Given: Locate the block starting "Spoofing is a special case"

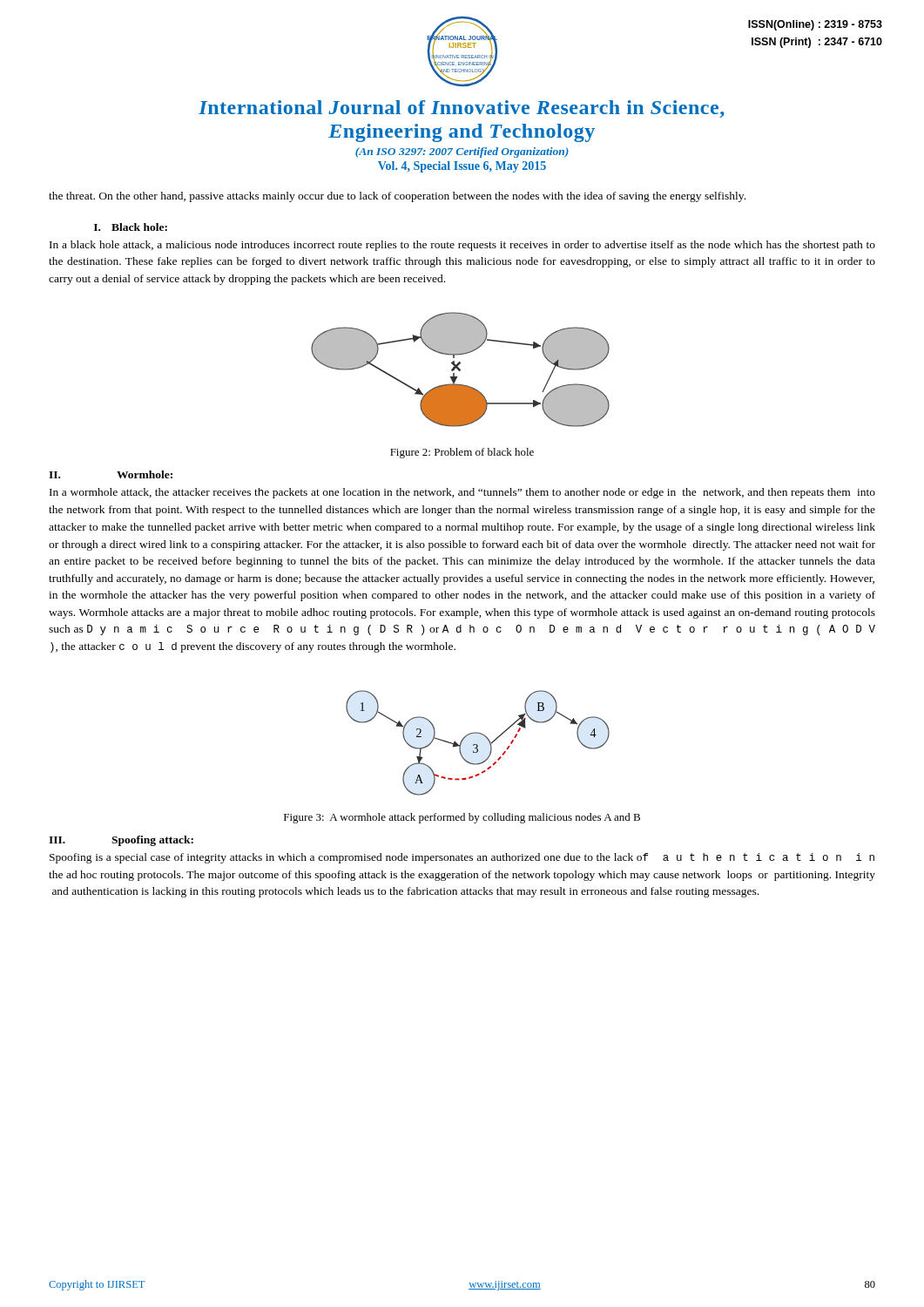Looking at the screenshot, I should 462,874.
